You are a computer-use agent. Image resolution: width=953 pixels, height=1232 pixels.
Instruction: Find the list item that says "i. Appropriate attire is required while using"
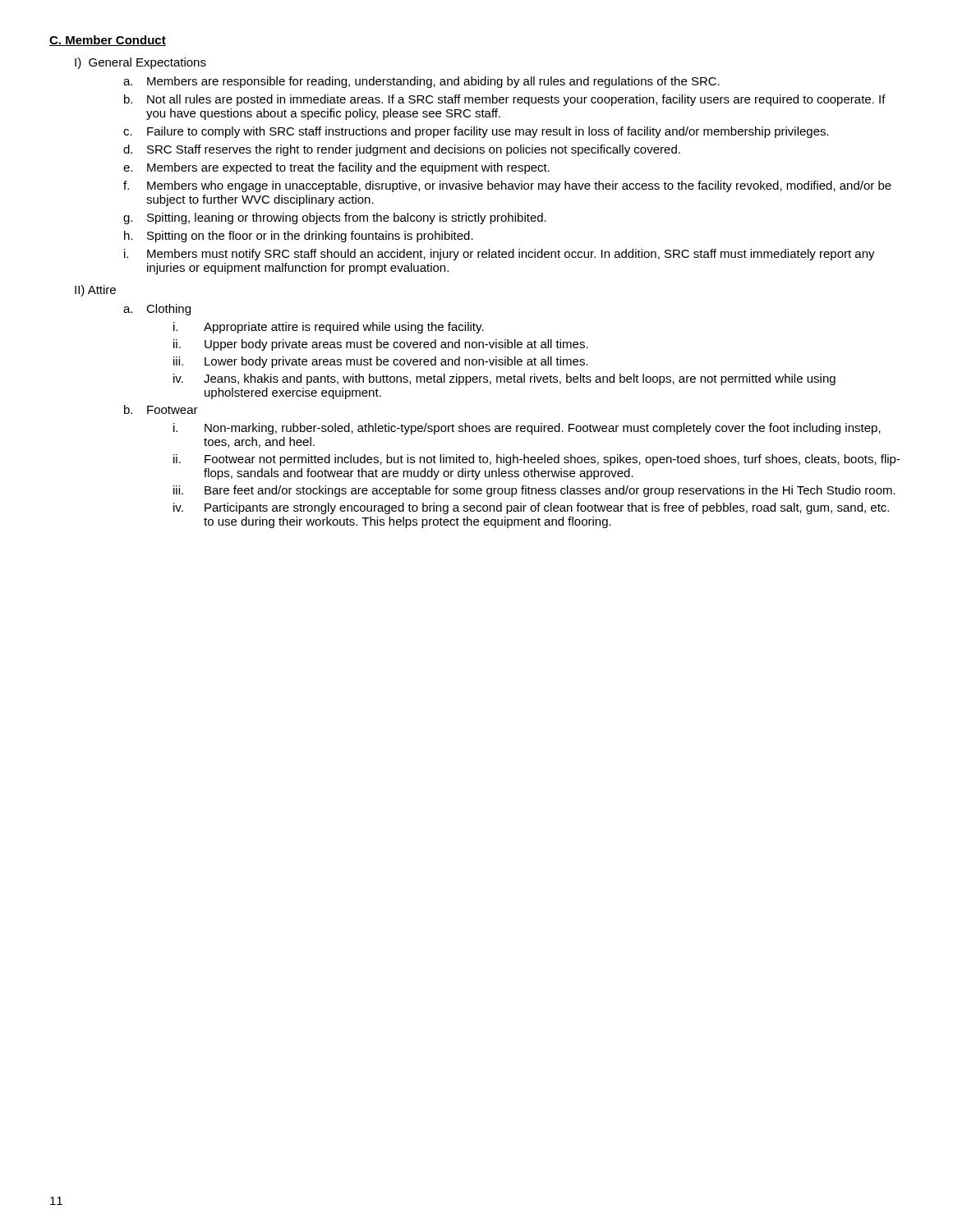pos(329,328)
